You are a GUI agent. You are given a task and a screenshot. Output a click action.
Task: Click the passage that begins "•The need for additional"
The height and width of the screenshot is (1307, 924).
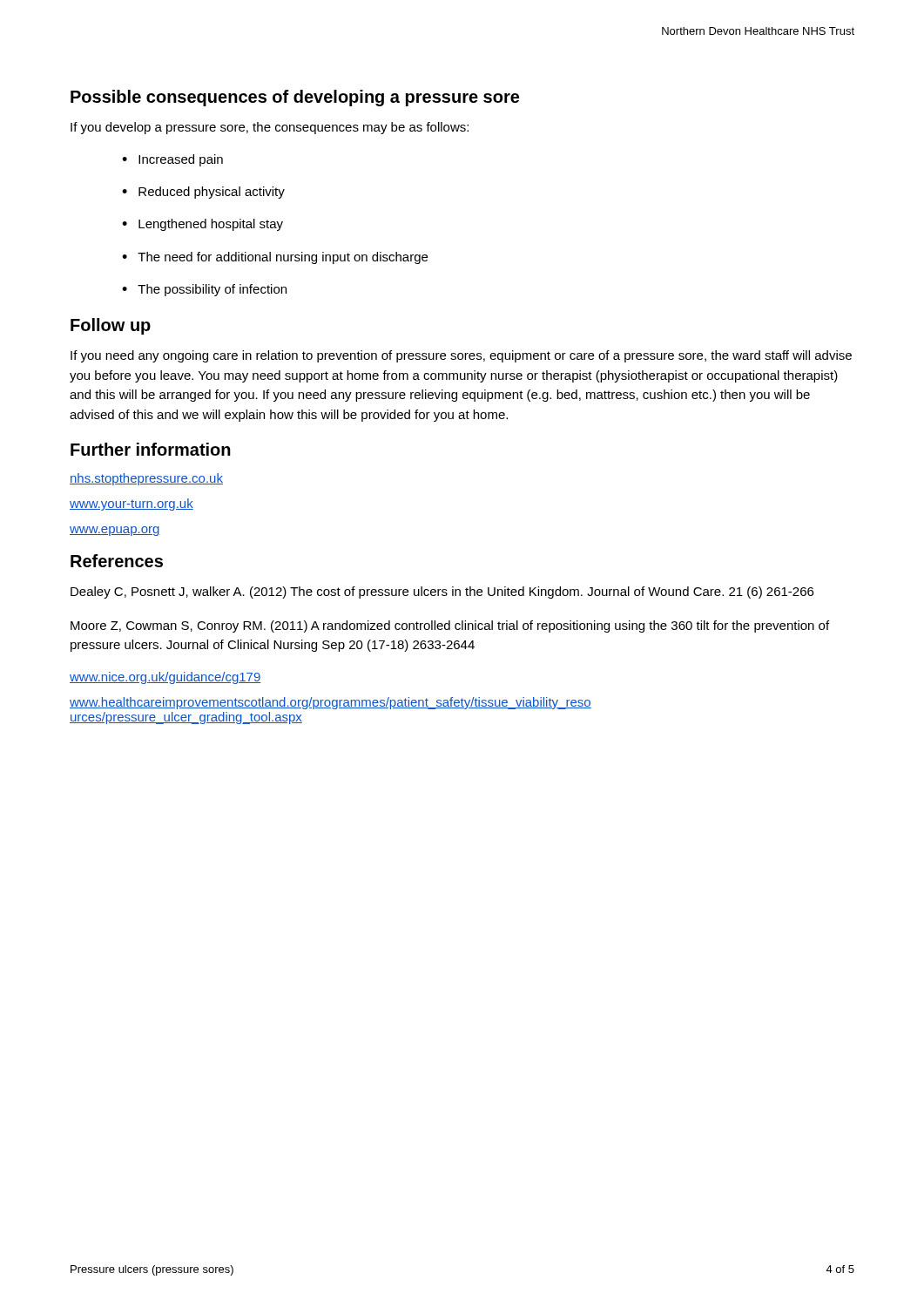275,257
